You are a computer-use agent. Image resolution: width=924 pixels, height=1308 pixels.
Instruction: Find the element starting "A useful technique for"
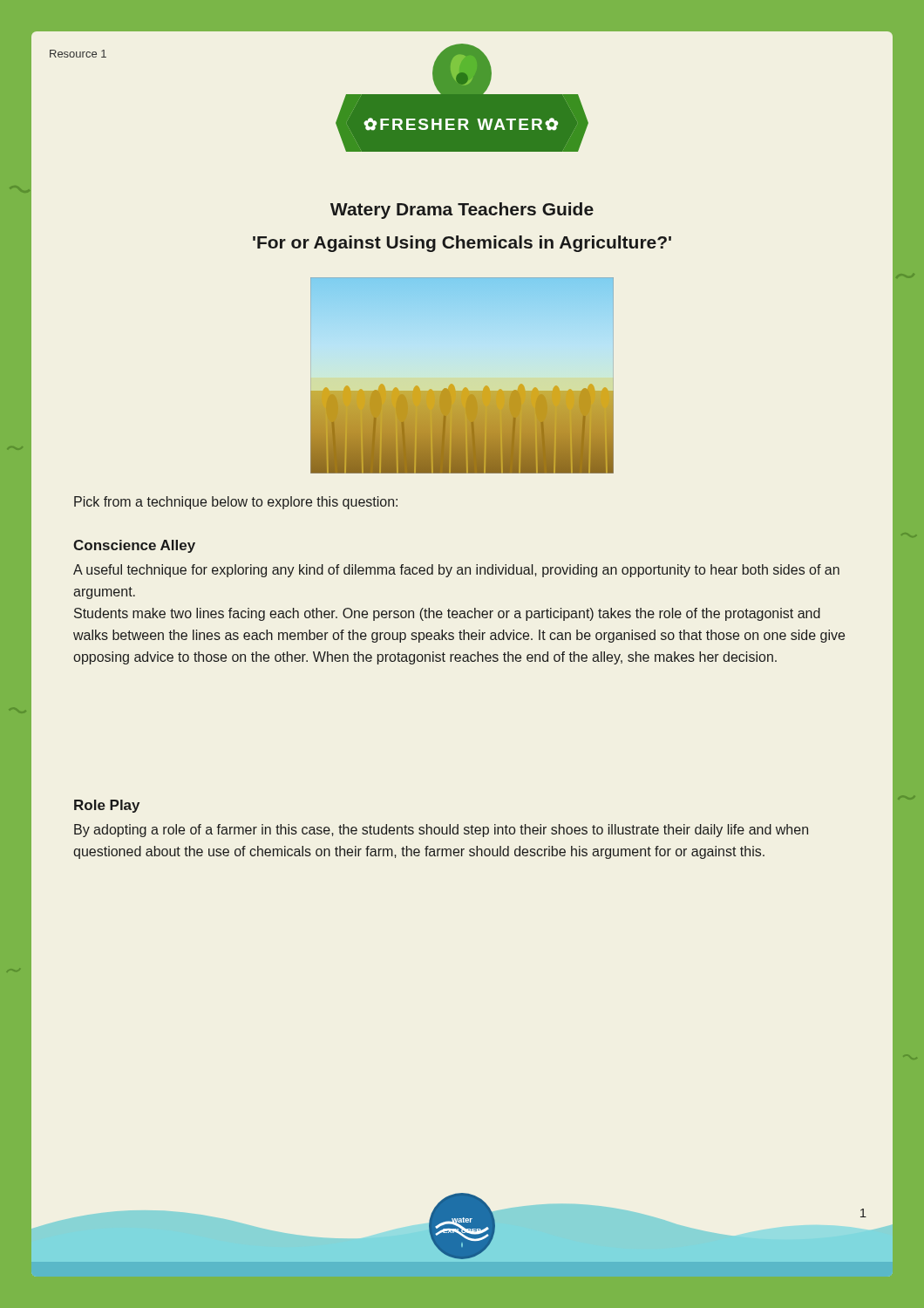459,613
